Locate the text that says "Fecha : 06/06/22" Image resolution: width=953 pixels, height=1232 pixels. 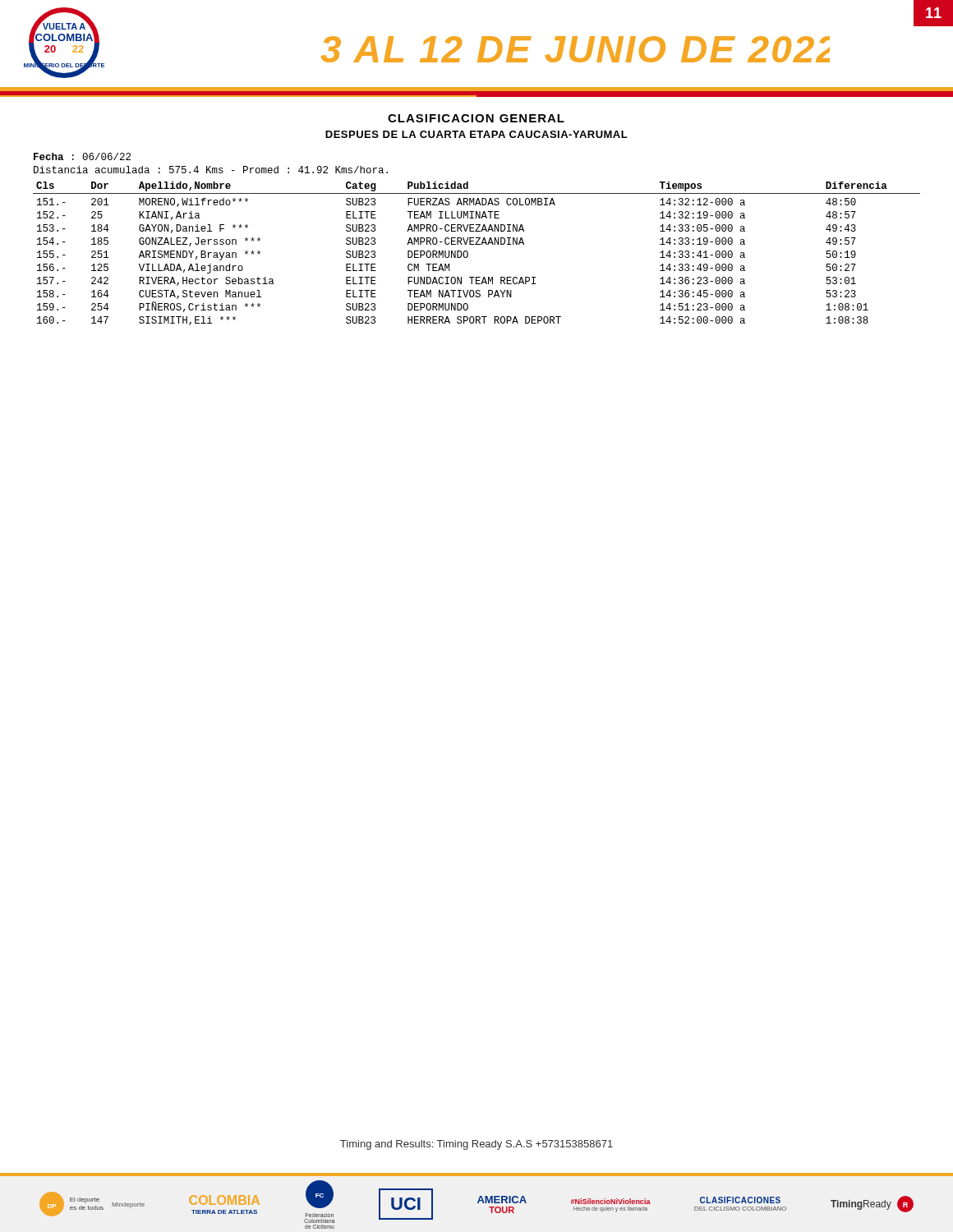click(x=82, y=158)
